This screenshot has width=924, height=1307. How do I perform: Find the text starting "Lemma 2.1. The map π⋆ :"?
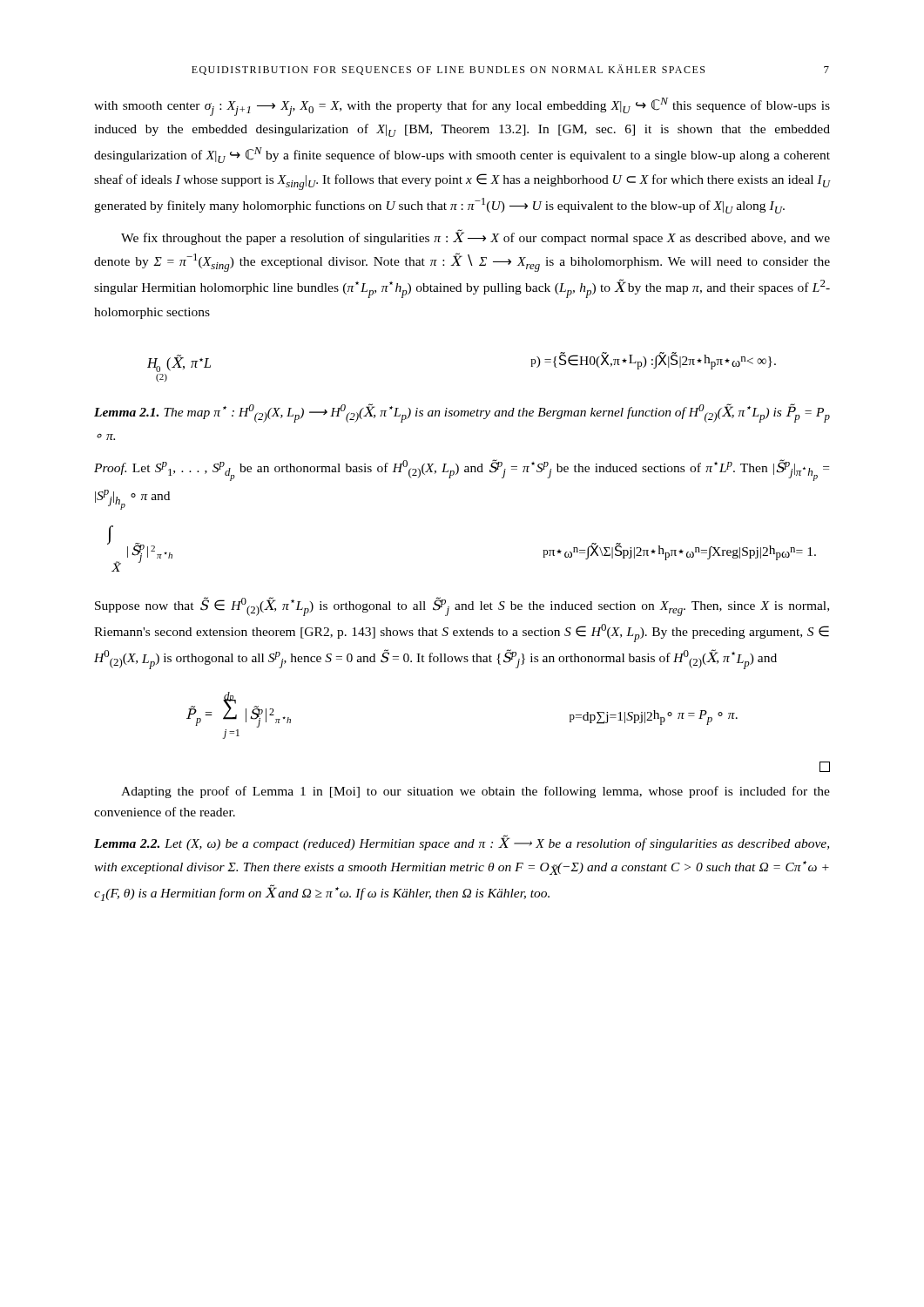point(462,422)
